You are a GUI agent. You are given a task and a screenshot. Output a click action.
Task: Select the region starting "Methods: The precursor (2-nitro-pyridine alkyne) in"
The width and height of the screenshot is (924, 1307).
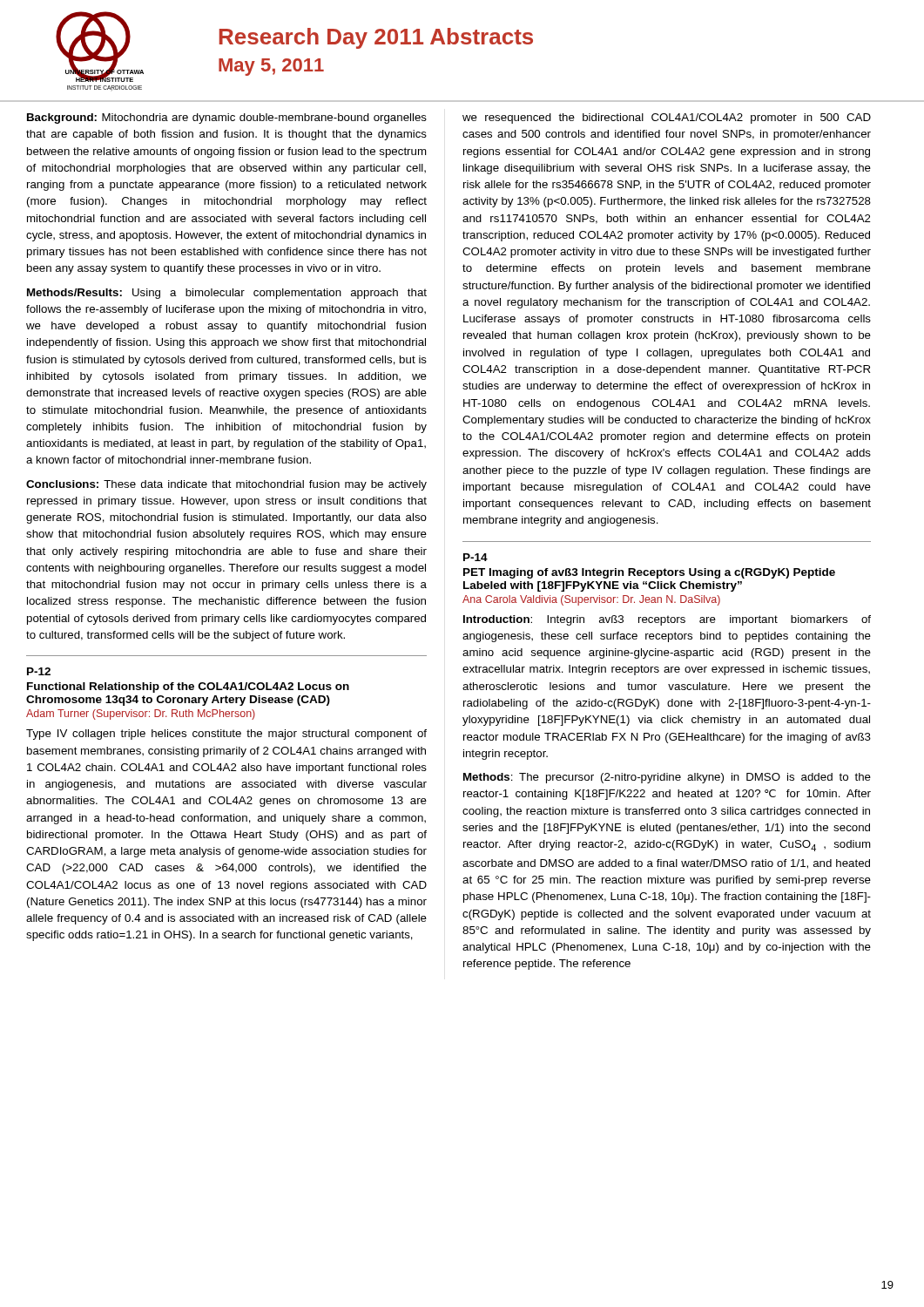click(667, 870)
